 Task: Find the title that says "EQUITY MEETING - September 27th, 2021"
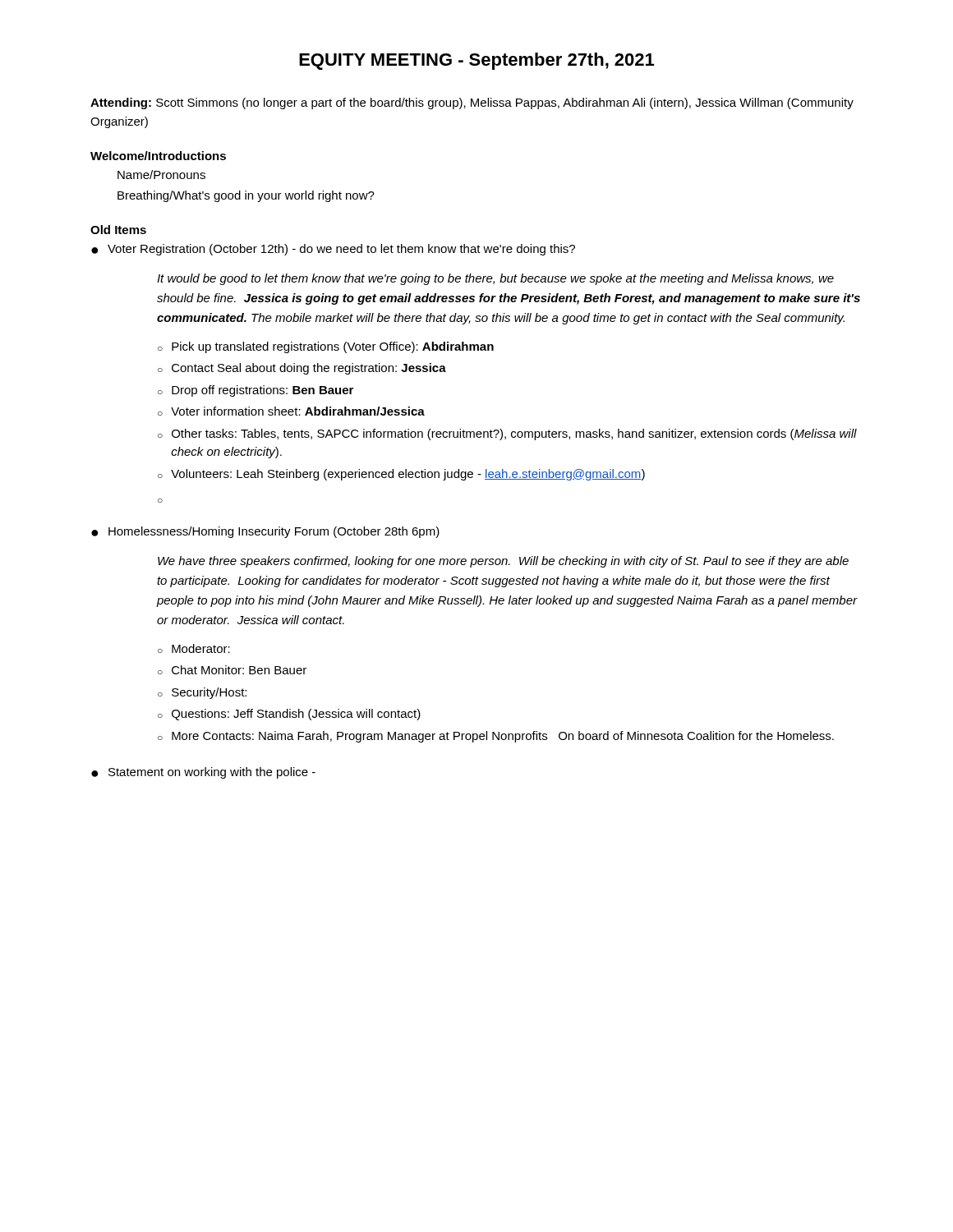(476, 60)
